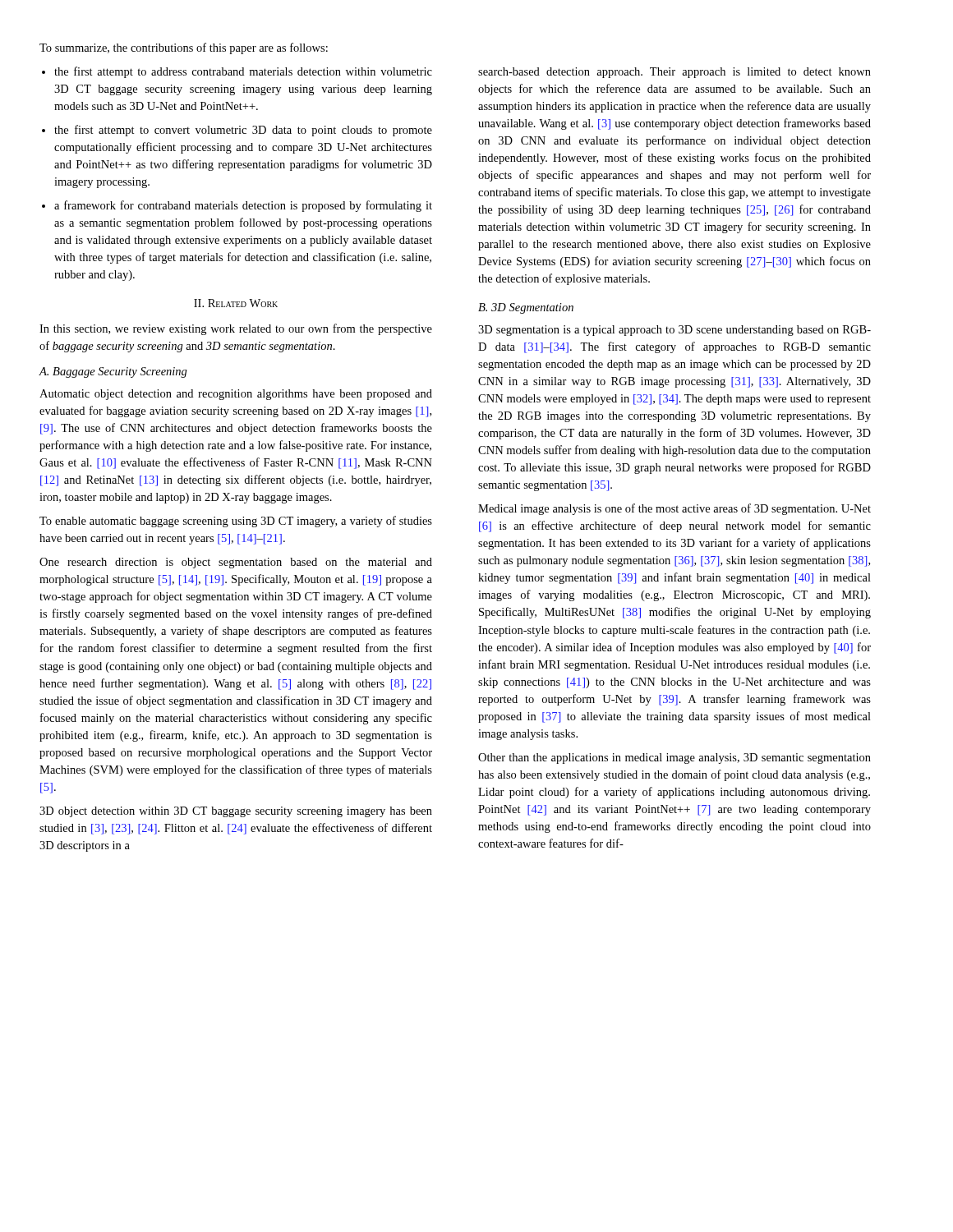Click on the block starting "A. Baggage Security Screening"
Screen dimensions: 1232x953
(113, 371)
